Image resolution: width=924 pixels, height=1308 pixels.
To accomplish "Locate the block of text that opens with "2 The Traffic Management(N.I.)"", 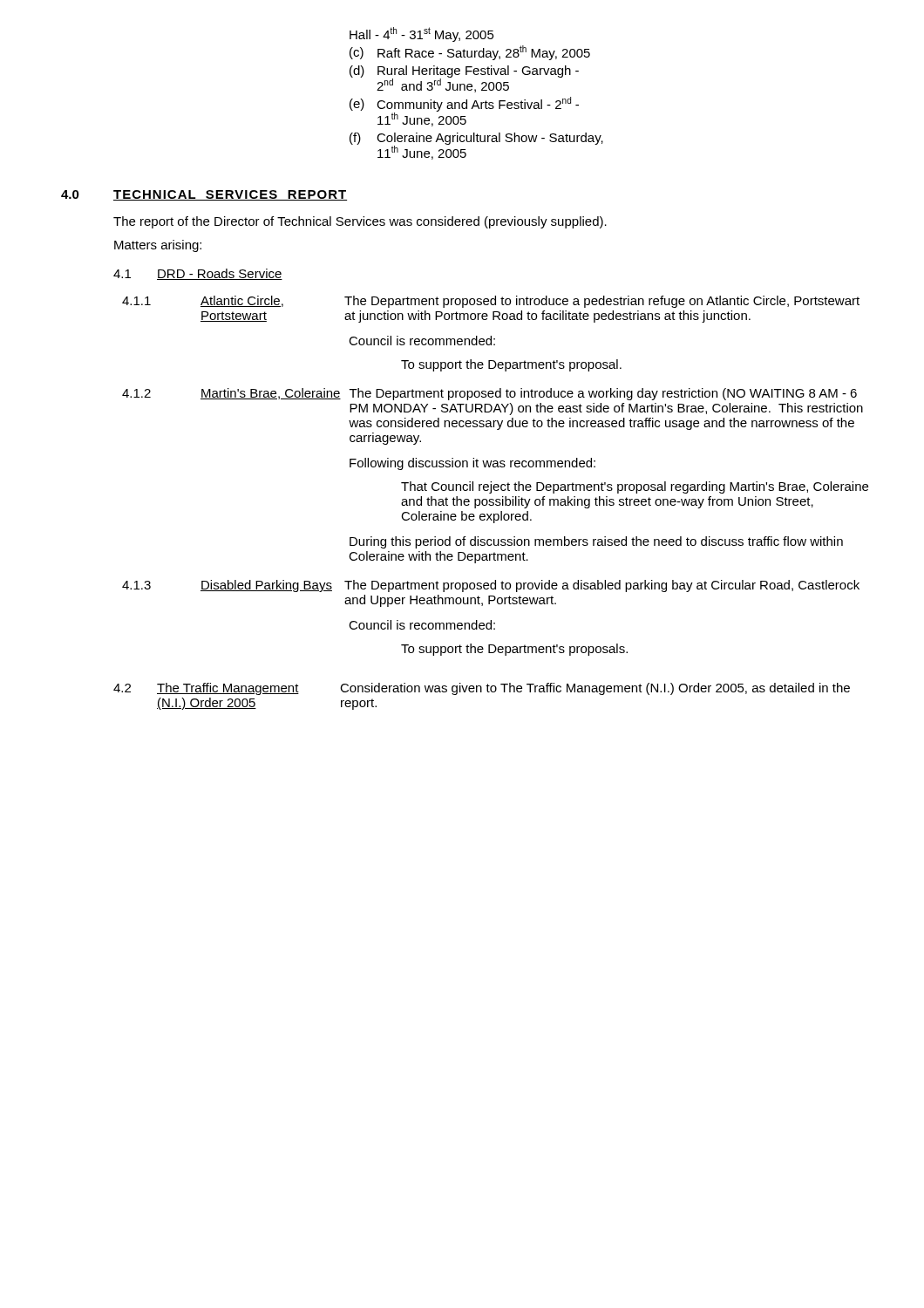I will [492, 695].
